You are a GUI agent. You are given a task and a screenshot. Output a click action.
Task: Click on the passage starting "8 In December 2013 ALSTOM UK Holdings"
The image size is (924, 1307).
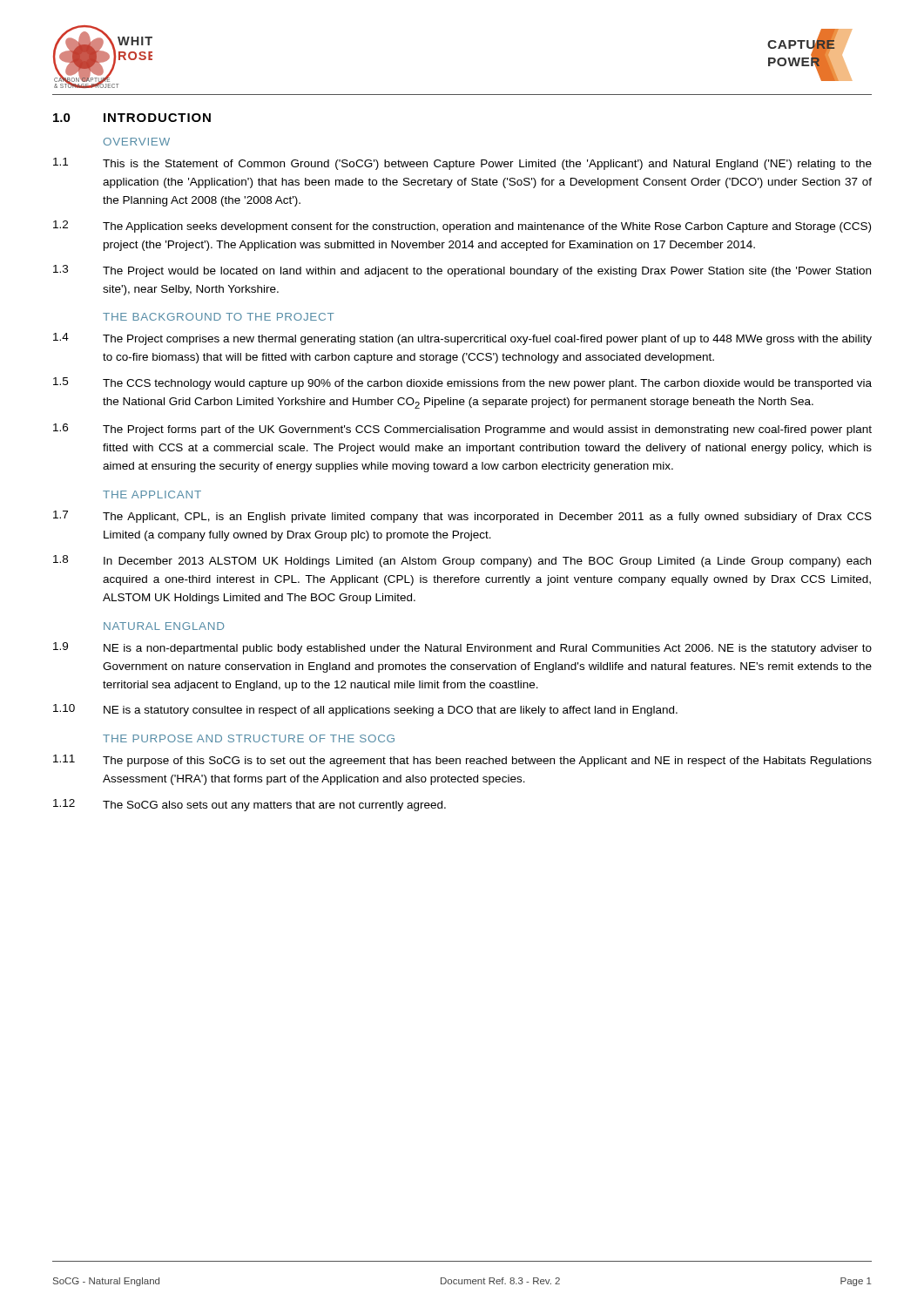coord(462,580)
